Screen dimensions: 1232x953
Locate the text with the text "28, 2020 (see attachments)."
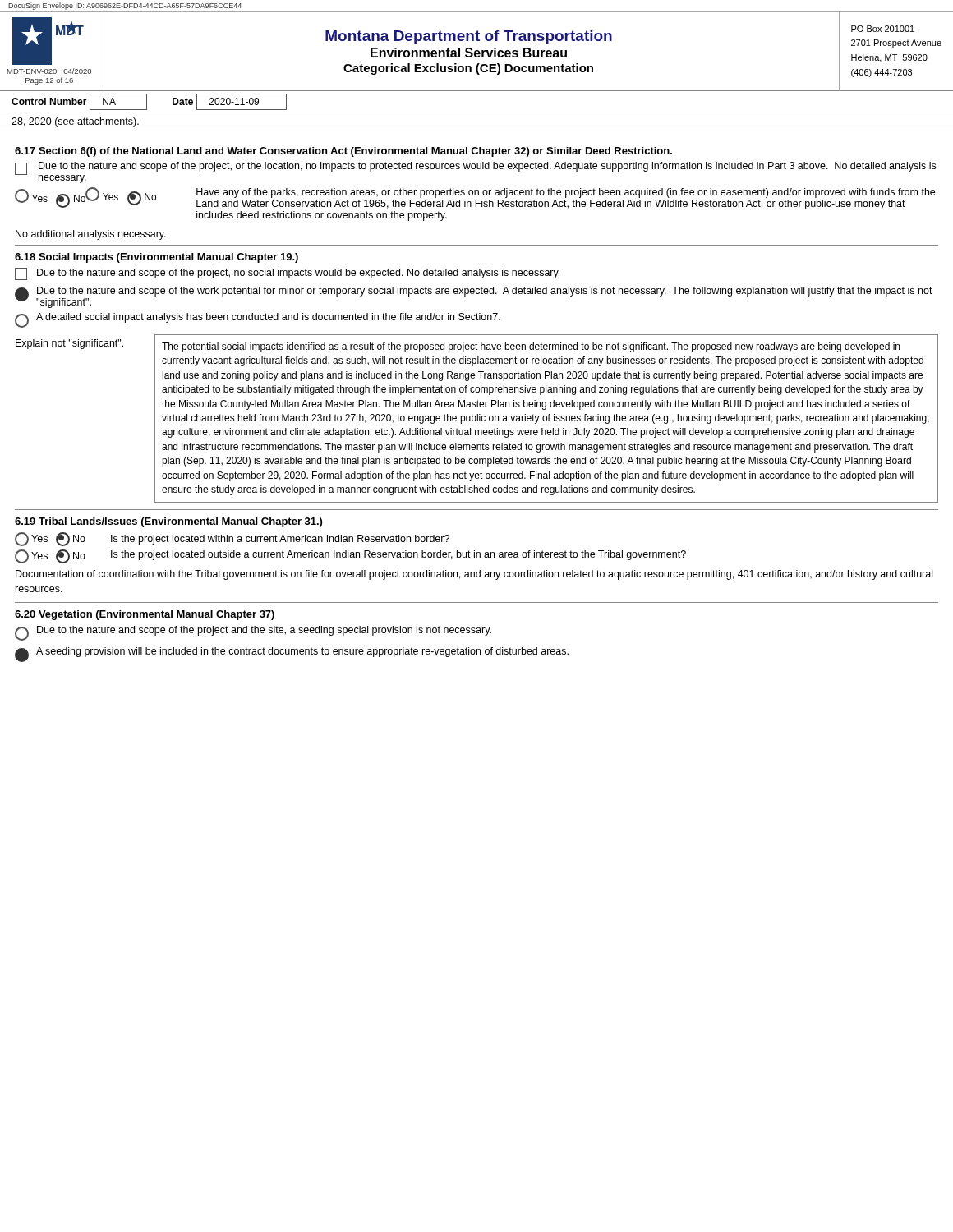point(75,122)
